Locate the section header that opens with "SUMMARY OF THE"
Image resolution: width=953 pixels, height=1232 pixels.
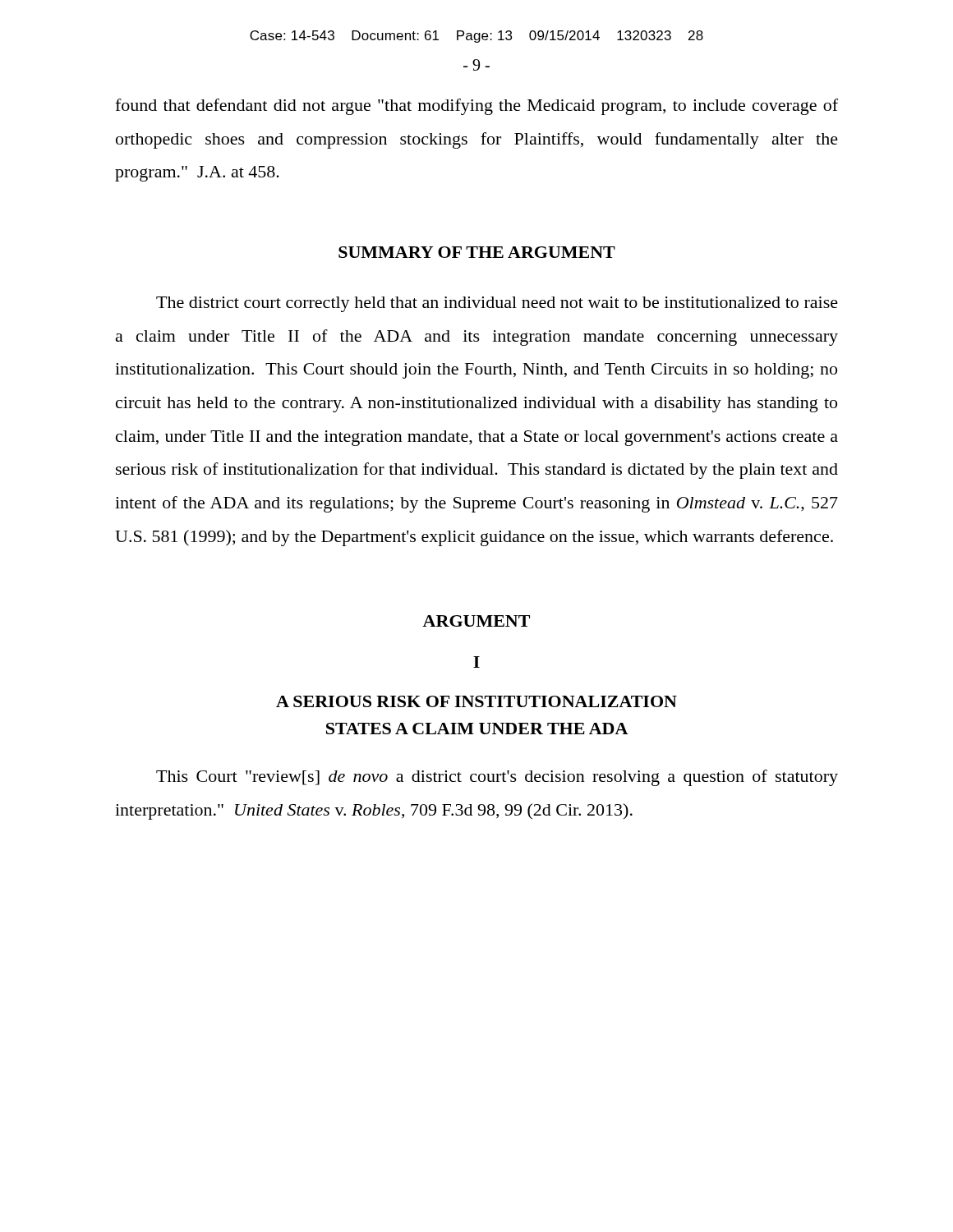tap(476, 252)
